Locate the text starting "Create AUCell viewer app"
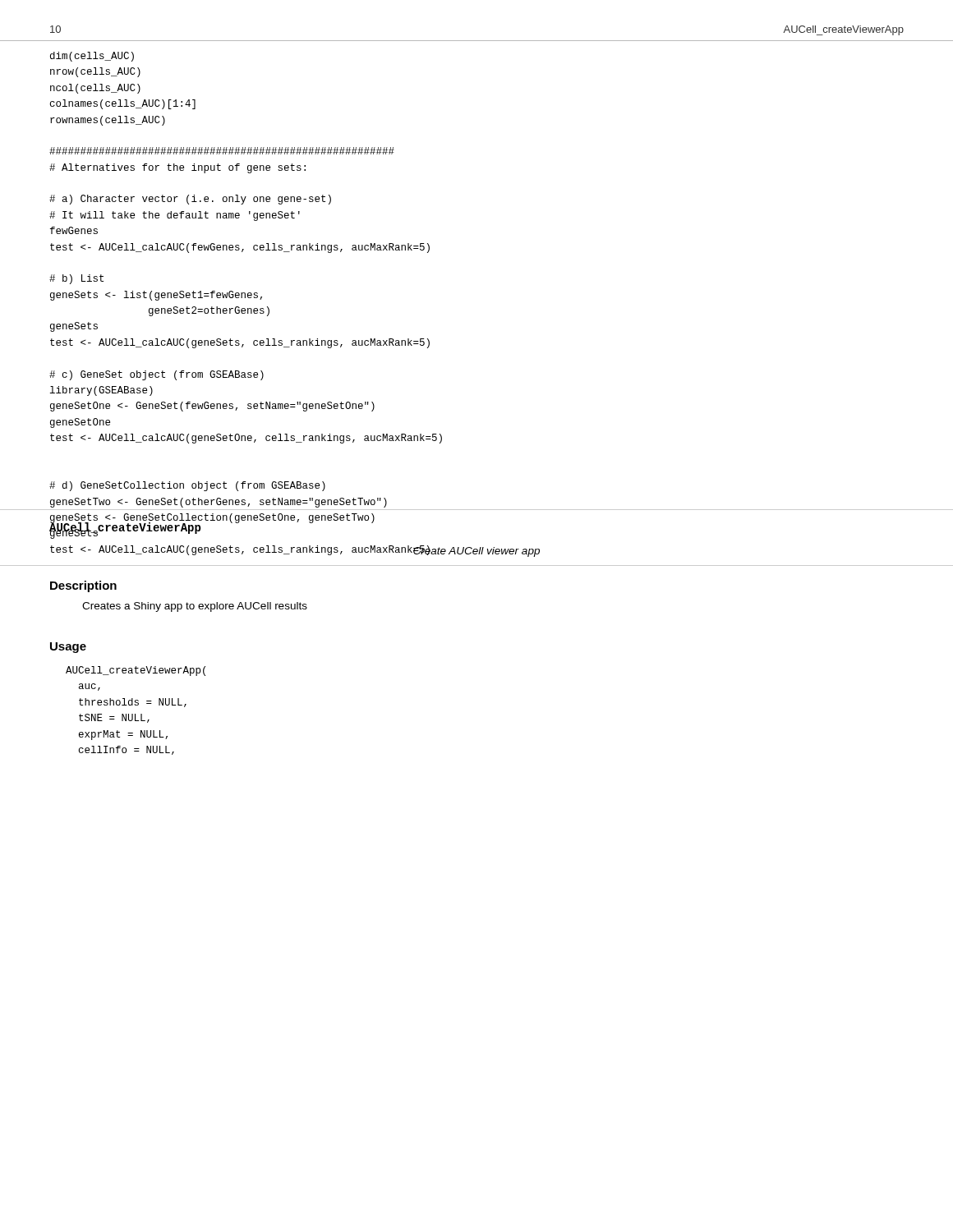Screen dimensions: 1232x953 (x=476, y=551)
